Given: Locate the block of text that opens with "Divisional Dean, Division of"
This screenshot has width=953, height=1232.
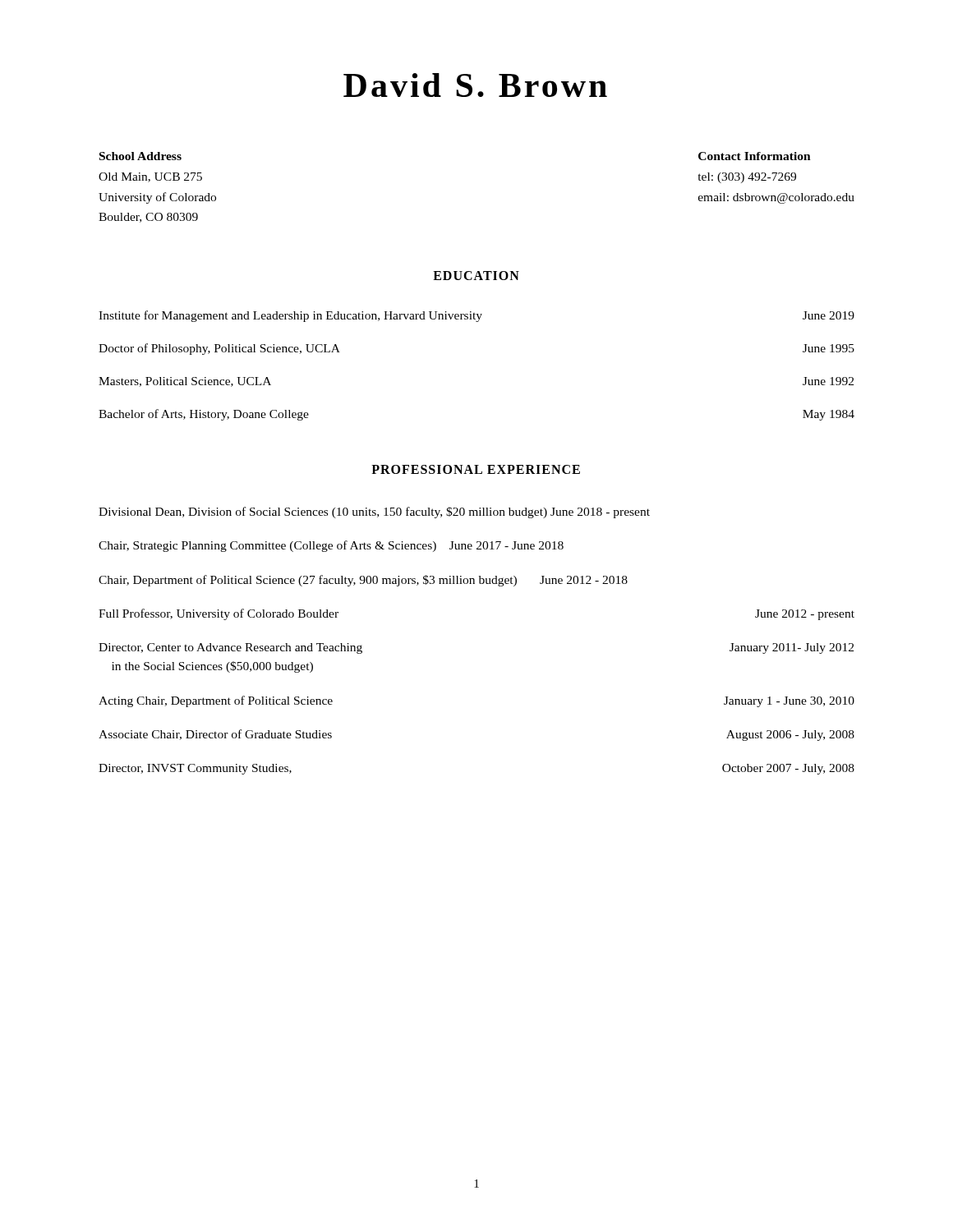Looking at the screenshot, I should [374, 511].
